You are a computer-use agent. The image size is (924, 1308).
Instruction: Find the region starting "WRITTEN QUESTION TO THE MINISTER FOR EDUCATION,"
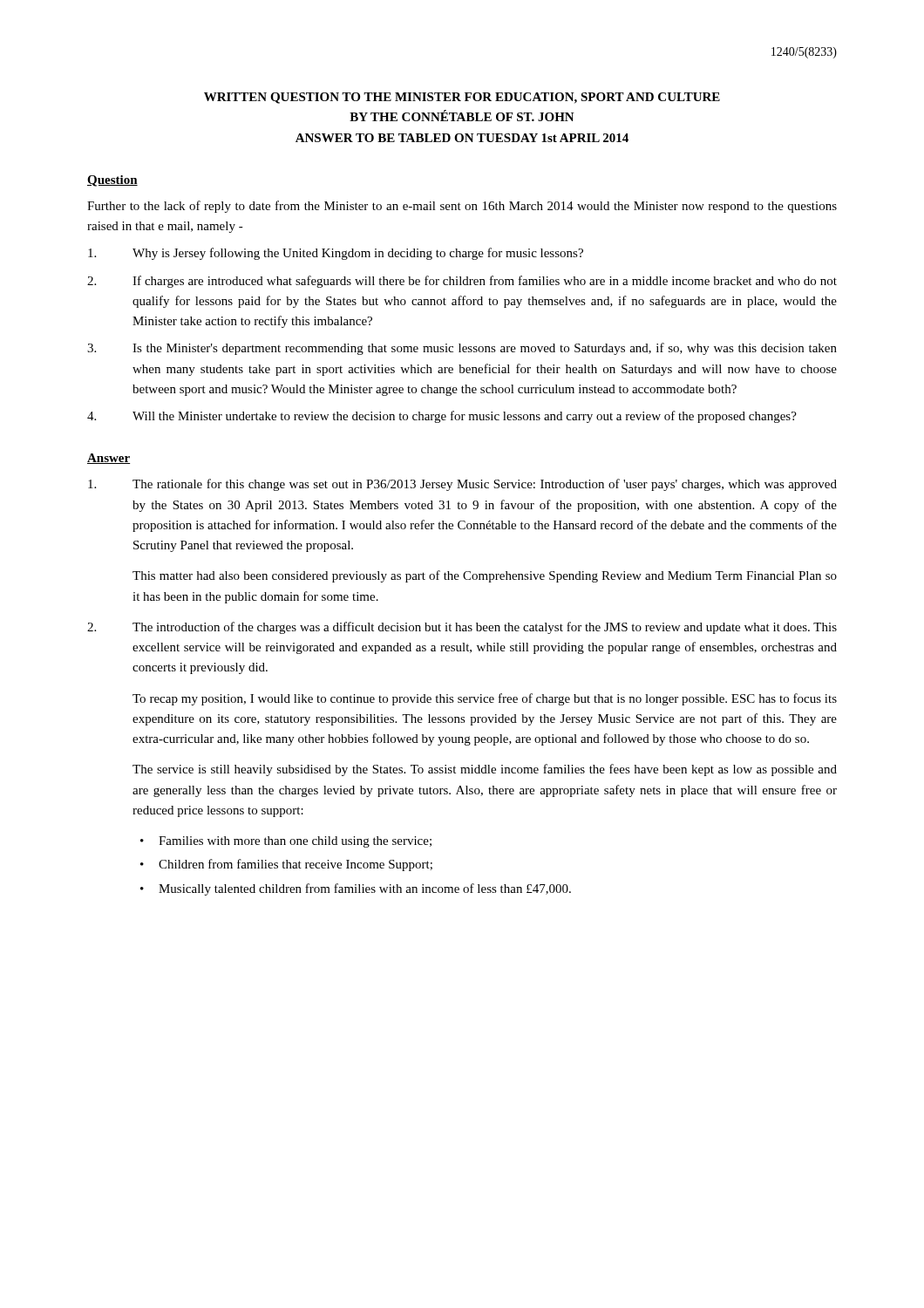pos(462,117)
